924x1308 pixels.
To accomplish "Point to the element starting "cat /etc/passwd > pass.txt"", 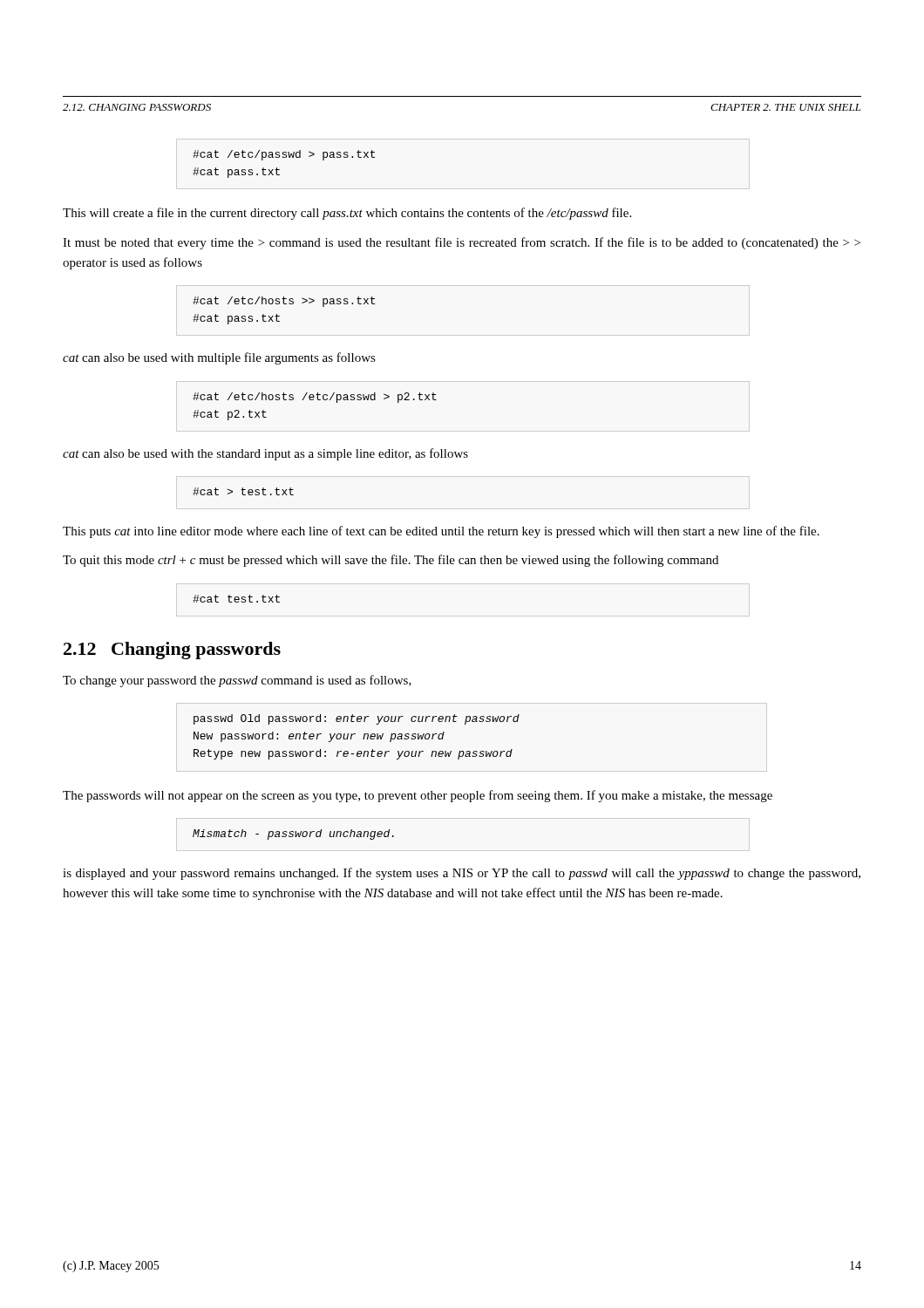I will pos(284,155).
